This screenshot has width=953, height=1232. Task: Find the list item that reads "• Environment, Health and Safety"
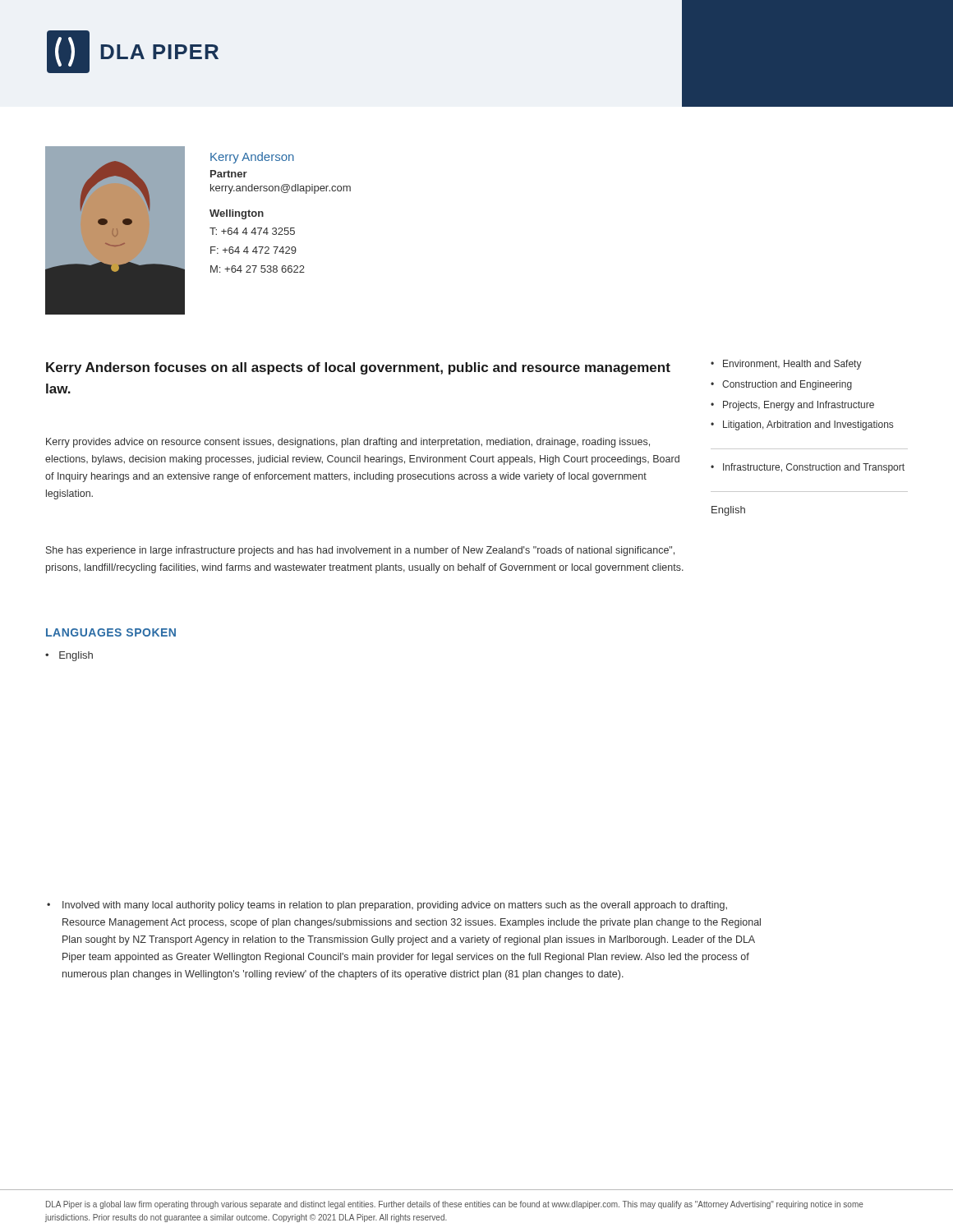786,364
